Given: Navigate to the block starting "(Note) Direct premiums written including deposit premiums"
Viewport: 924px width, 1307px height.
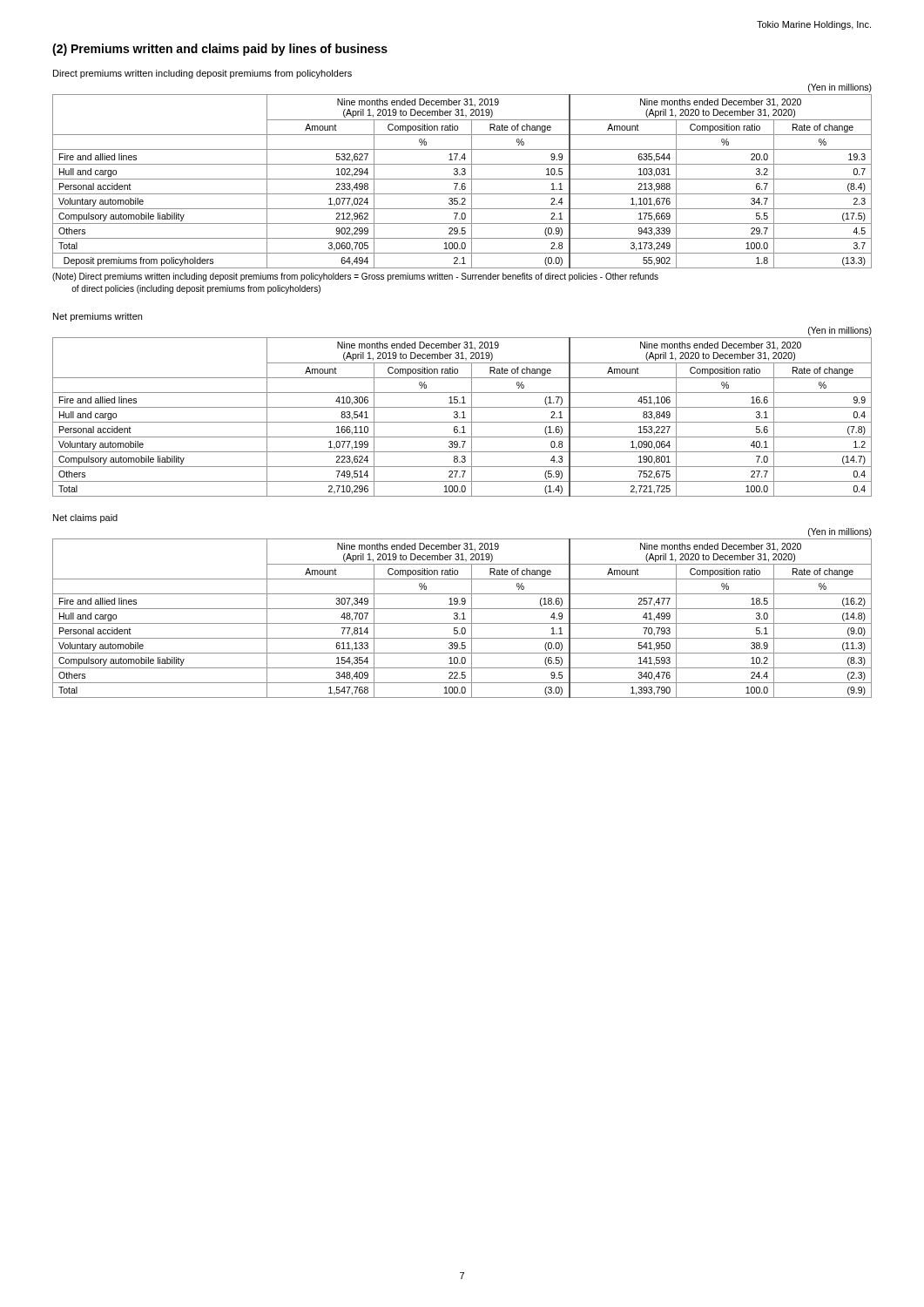Looking at the screenshot, I should pos(355,283).
